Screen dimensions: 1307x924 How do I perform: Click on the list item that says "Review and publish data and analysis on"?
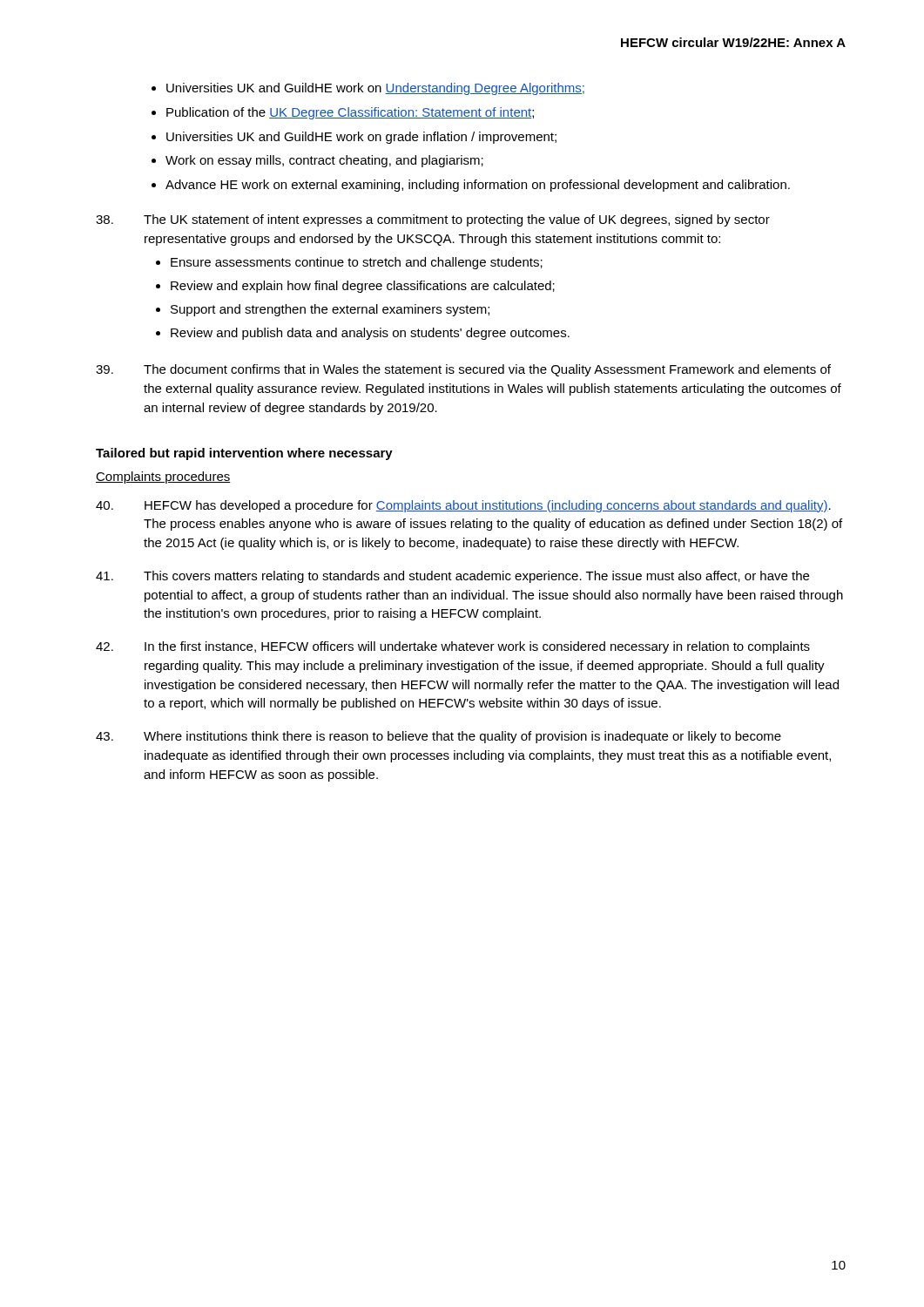coord(370,332)
